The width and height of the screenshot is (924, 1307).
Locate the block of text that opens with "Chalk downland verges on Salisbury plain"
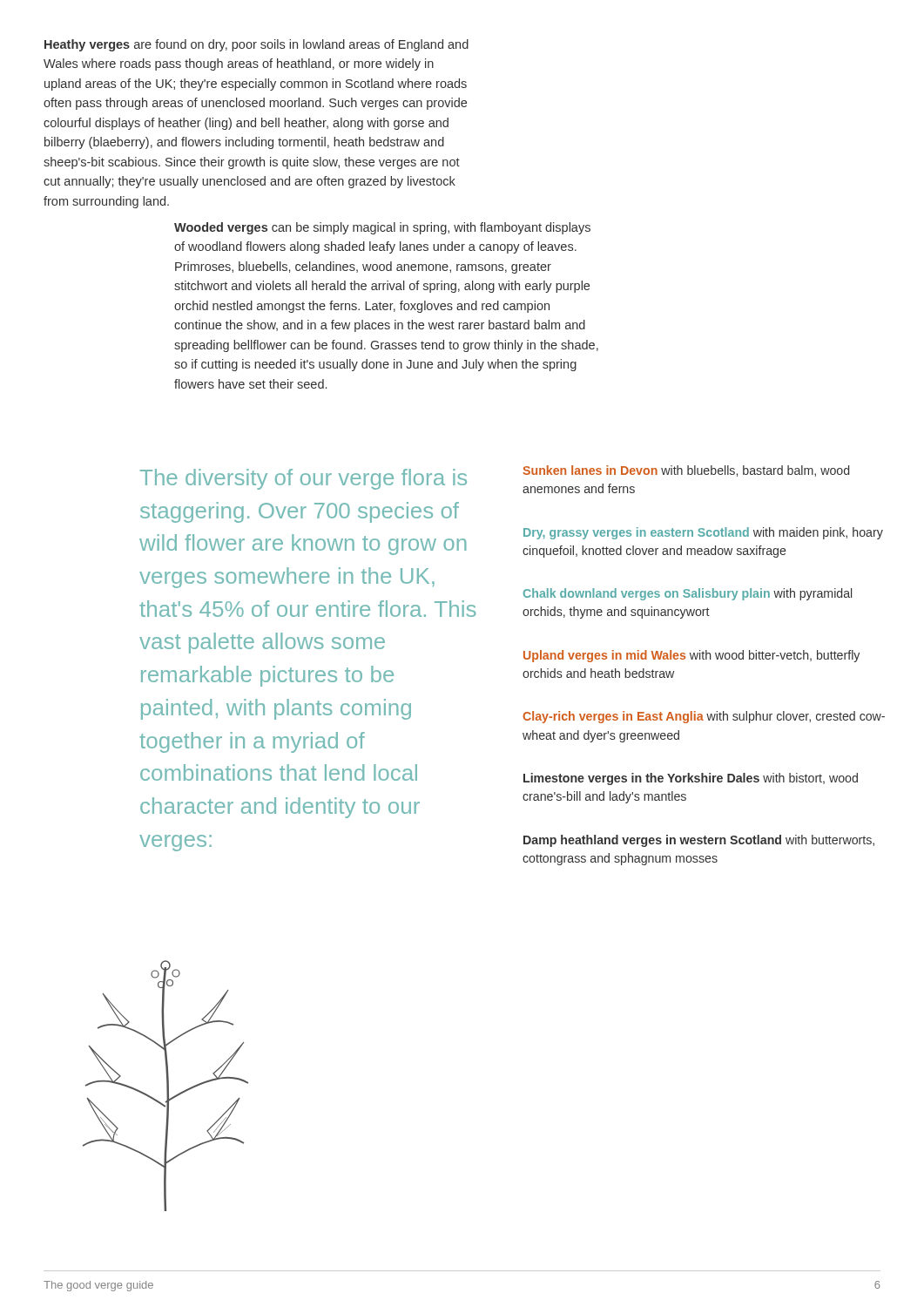point(688,603)
